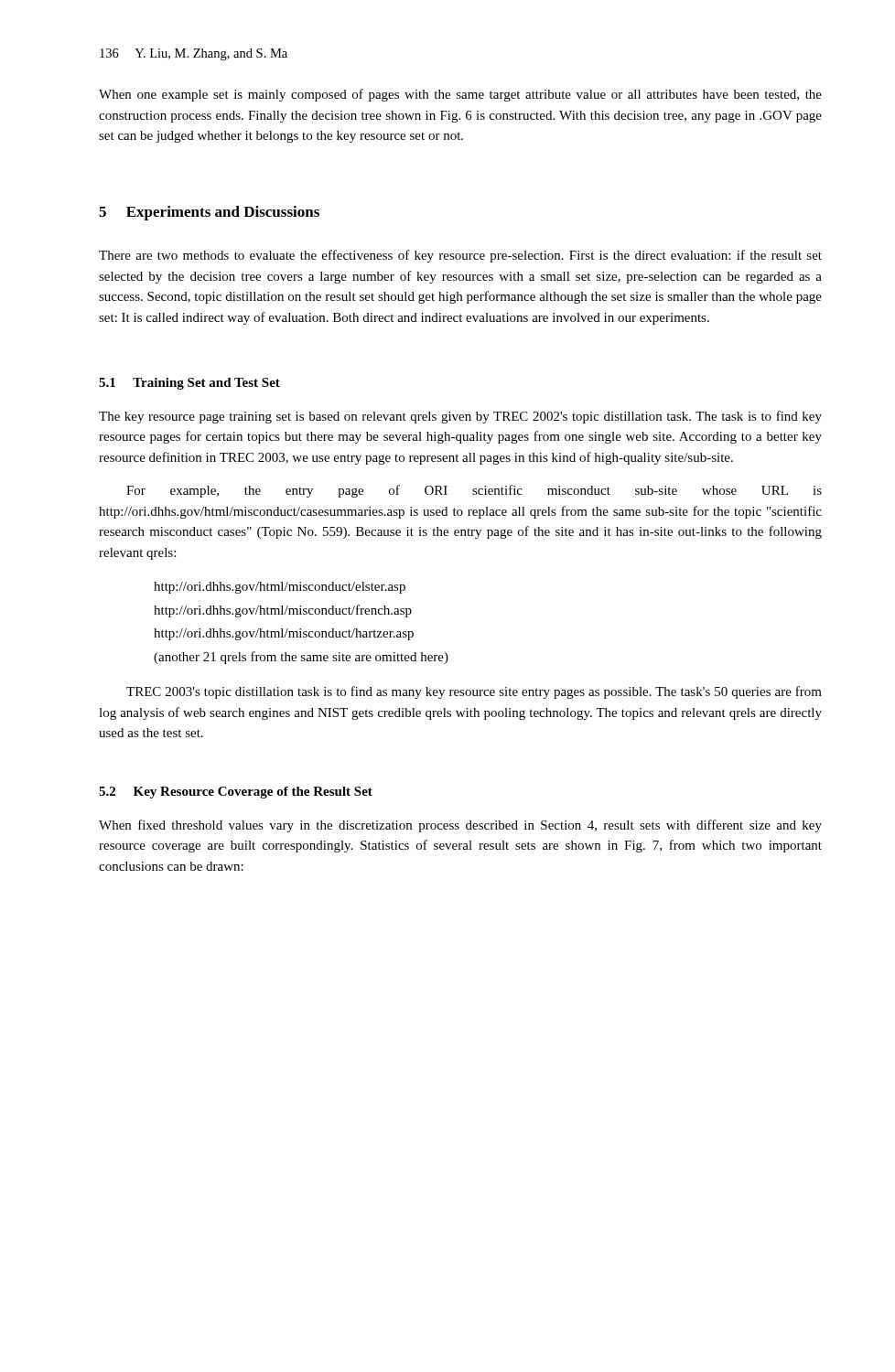Locate the text block that says "The key resource page training set is based"
The image size is (895, 1372).
(x=460, y=437)
